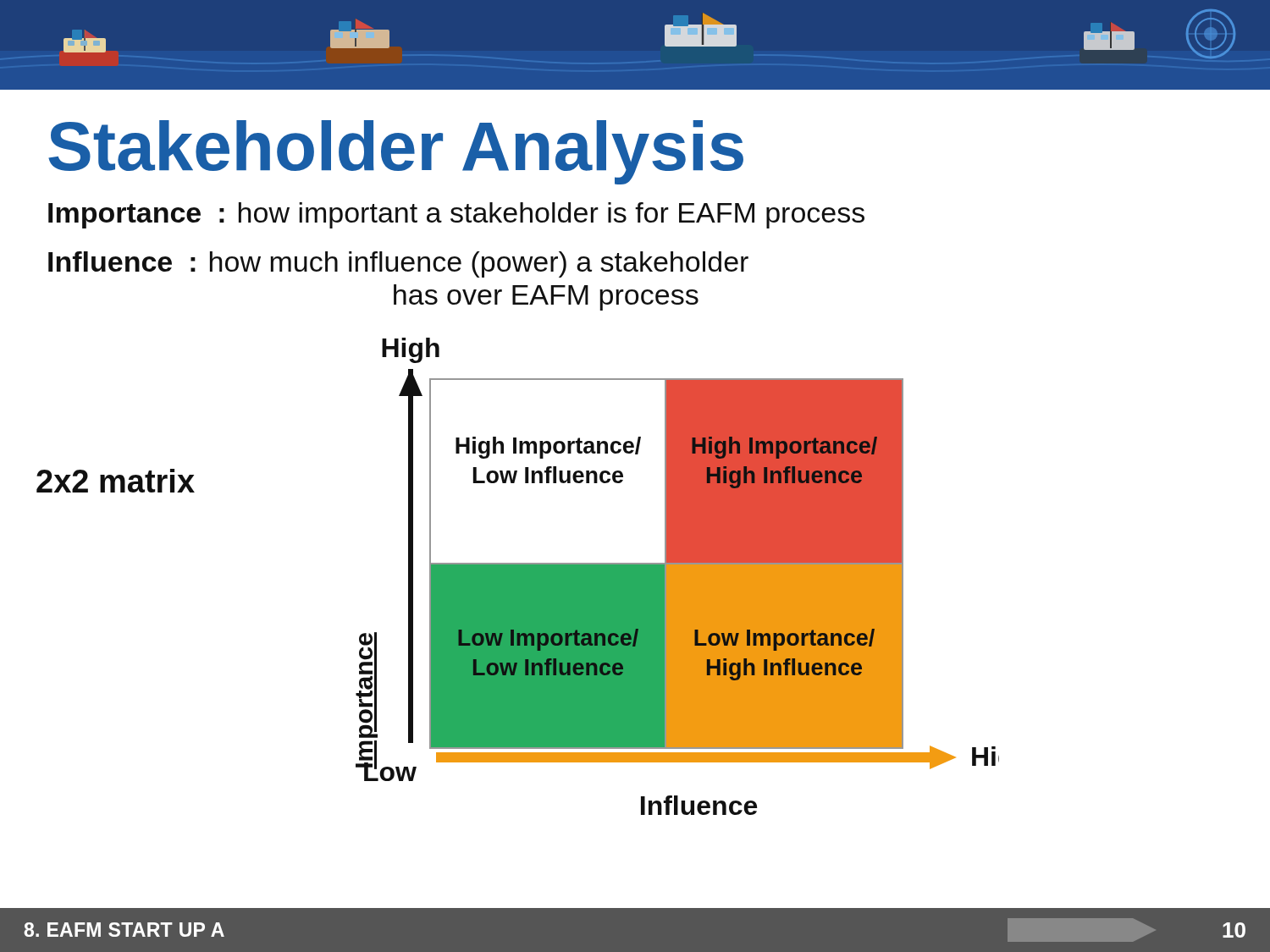Image resolution: width=1270 pixels, height=952 pixels.
Task: Find the illustration
Action: [635, 47]
